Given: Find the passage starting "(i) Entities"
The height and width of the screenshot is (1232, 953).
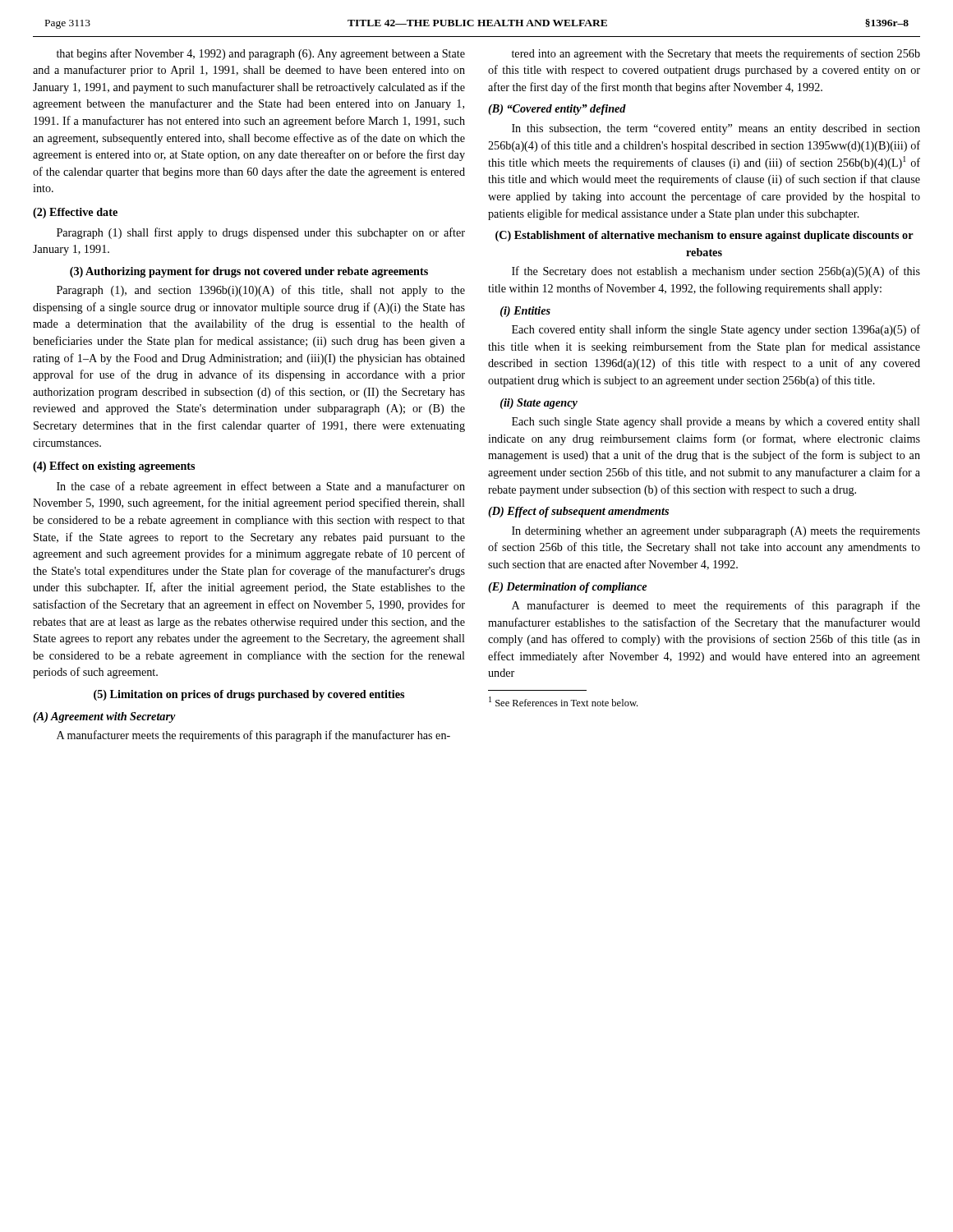Looking at the screenshot, I should [525, 310].
